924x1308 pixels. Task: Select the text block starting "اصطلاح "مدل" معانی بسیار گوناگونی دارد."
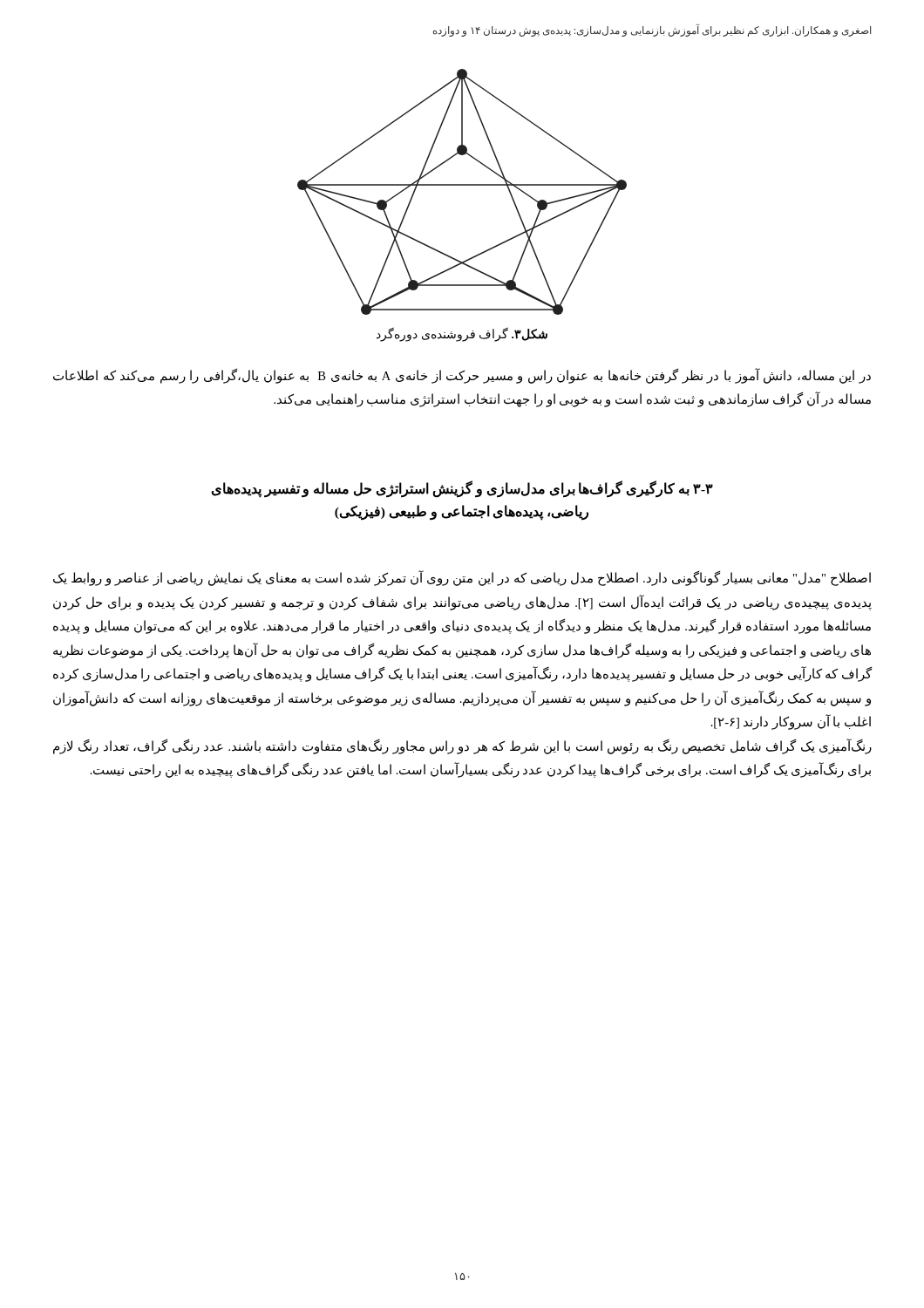coord(462,674)
